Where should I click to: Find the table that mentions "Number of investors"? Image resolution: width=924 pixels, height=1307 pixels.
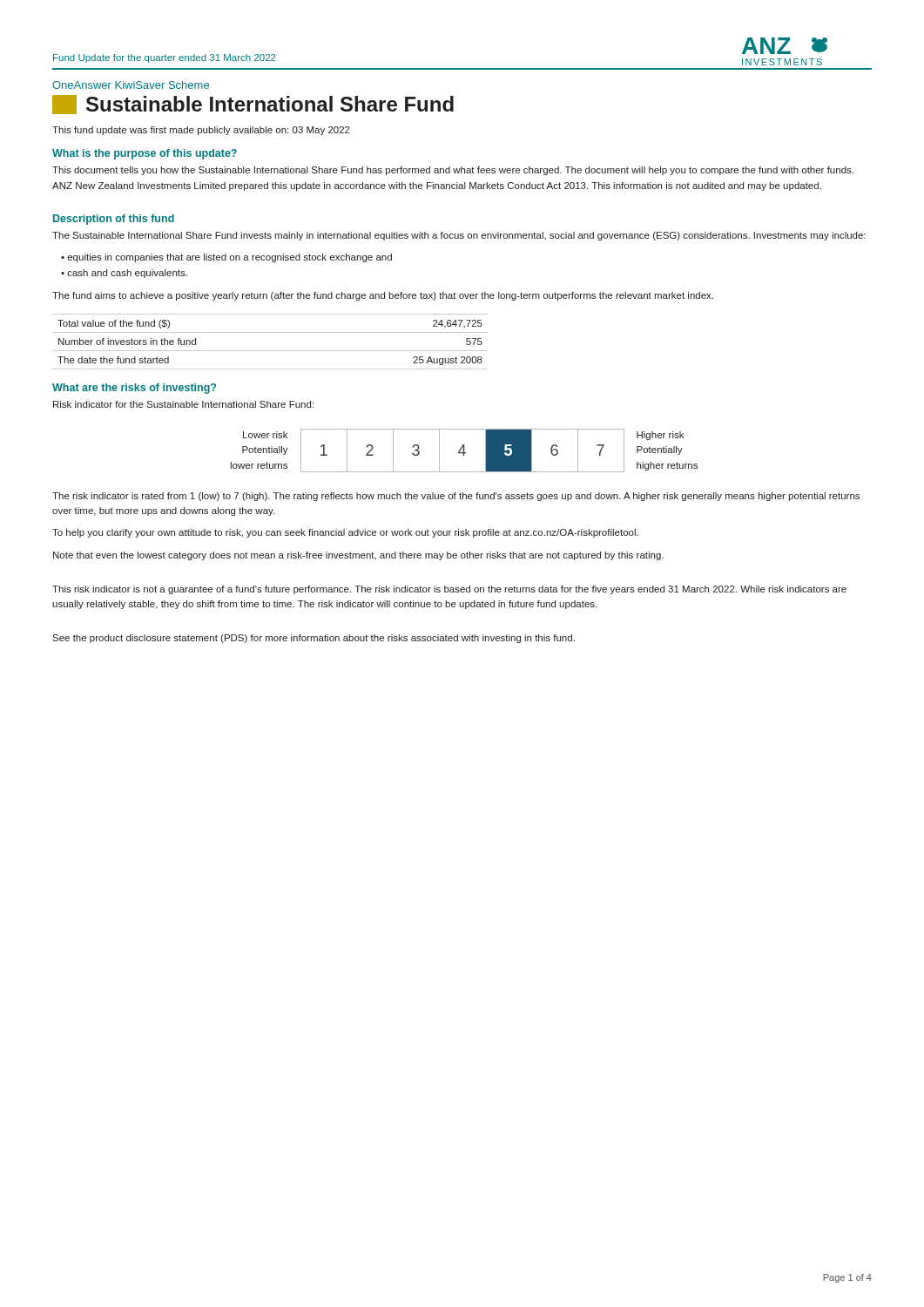pyautogui.click(x=462, y=341)
